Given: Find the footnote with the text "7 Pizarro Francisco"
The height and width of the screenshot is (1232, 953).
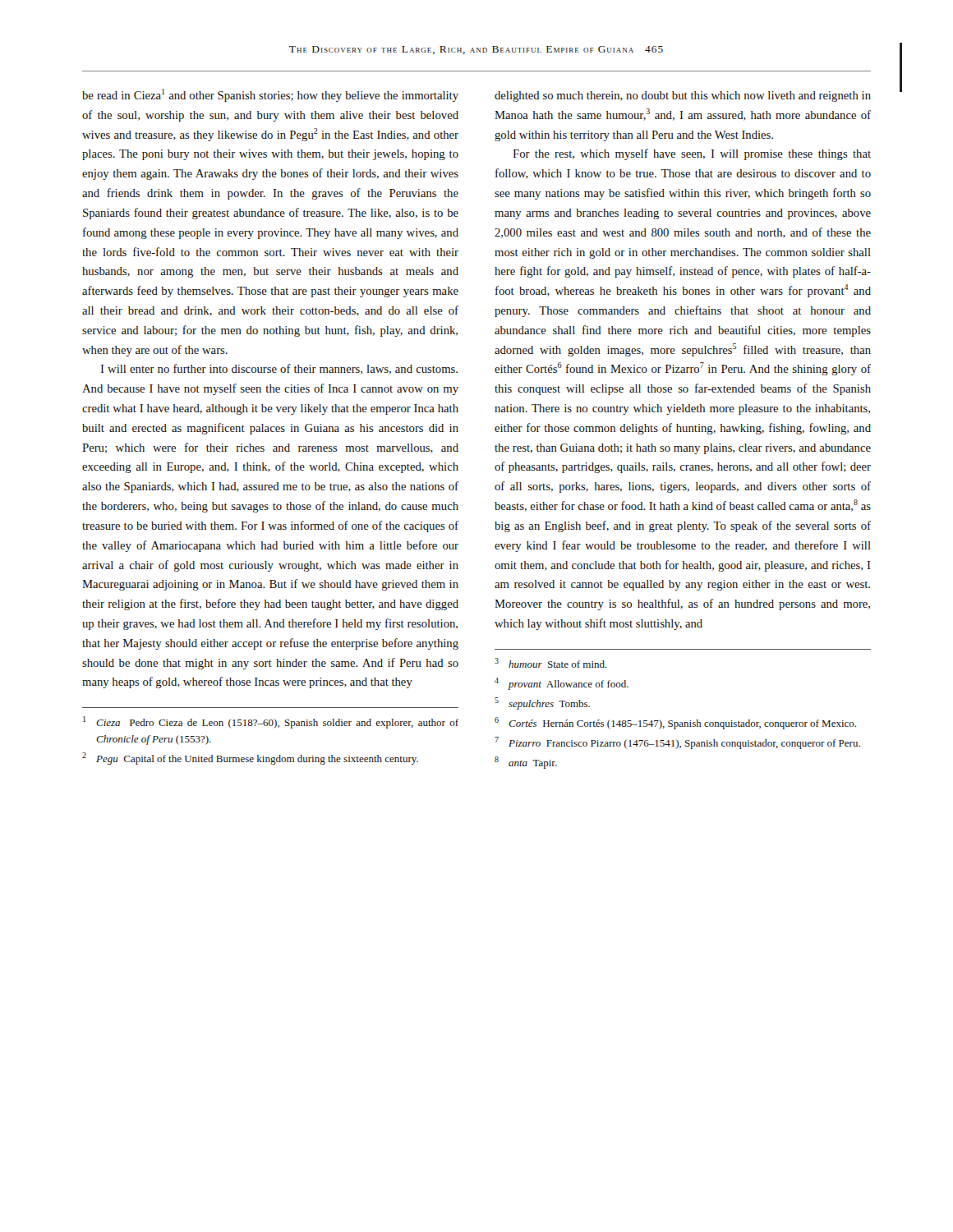Looking at the screenshot, I should (x=683, y=744).
